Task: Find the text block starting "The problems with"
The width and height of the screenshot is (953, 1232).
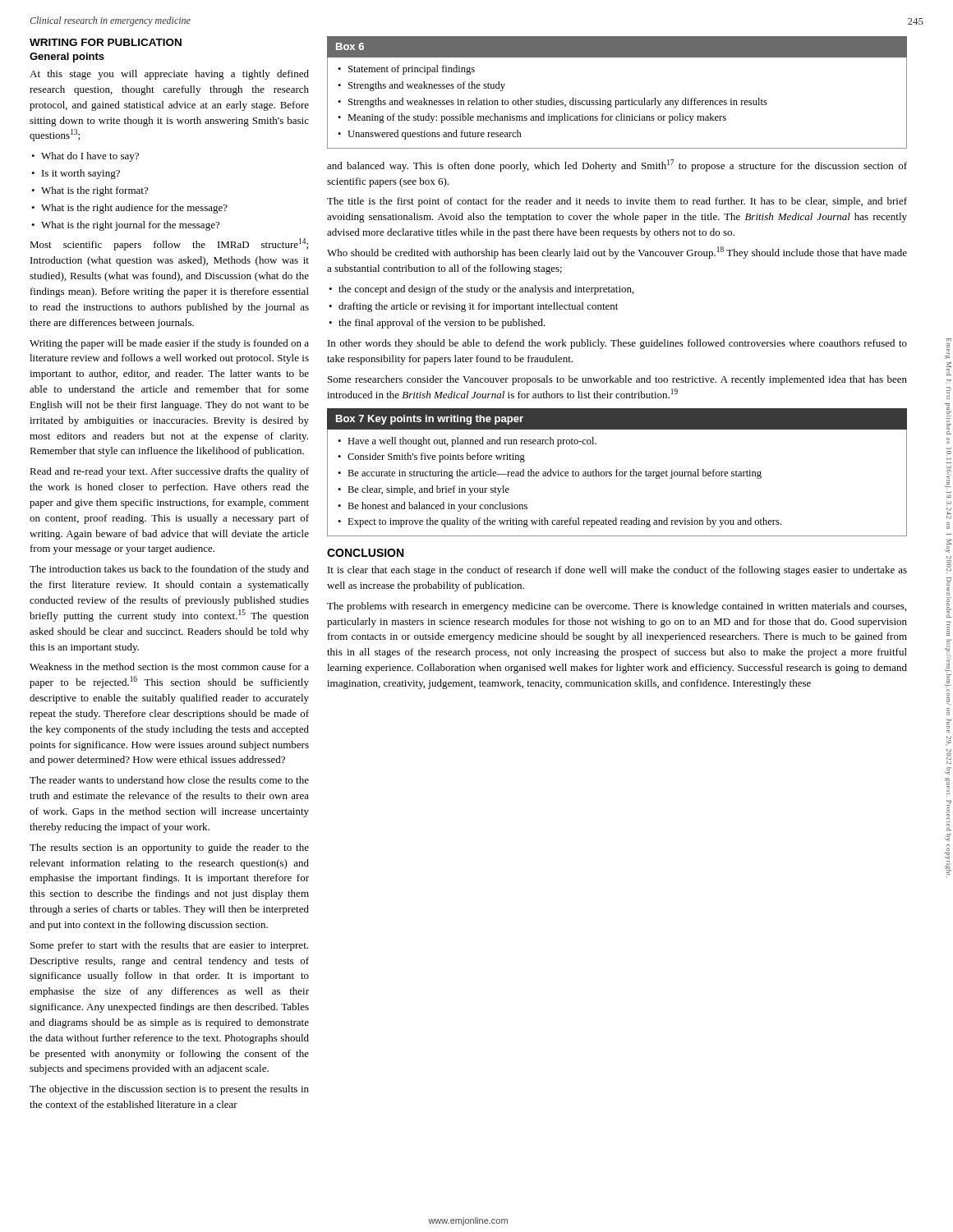Action: [617, 644]
